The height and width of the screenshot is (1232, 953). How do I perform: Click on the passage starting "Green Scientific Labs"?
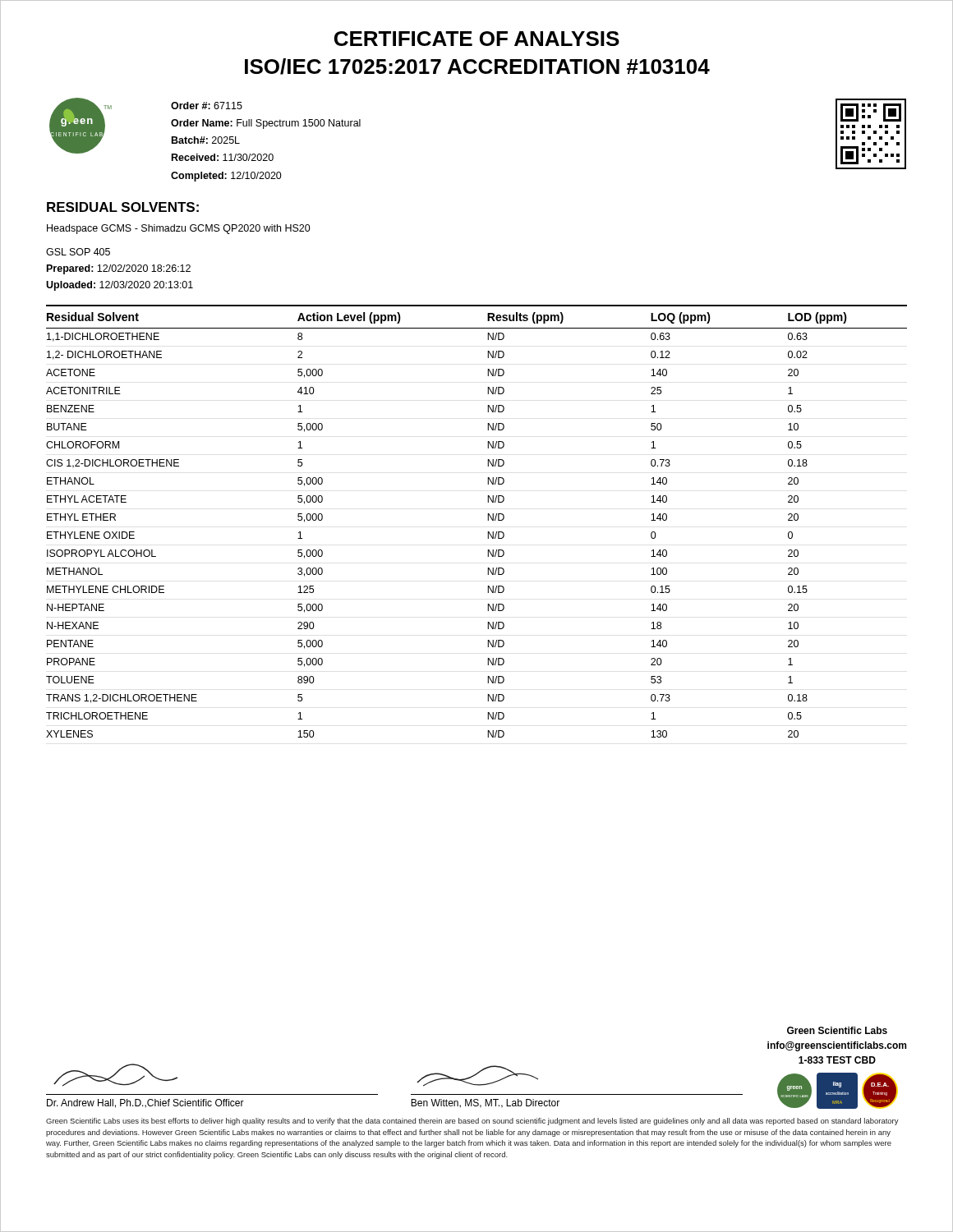point(472,1138)
